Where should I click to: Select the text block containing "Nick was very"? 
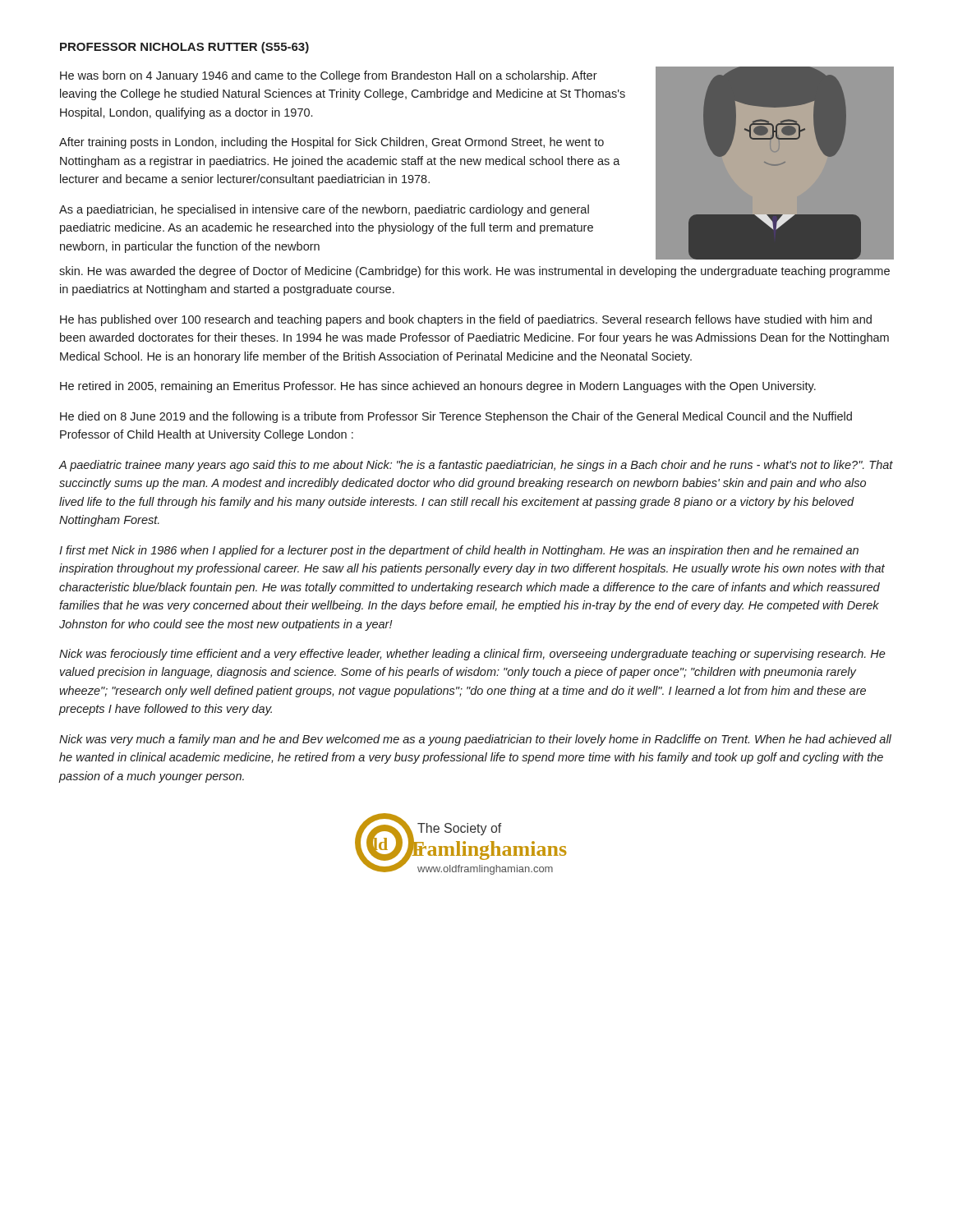pyautogui.click(x=476, y=758)
